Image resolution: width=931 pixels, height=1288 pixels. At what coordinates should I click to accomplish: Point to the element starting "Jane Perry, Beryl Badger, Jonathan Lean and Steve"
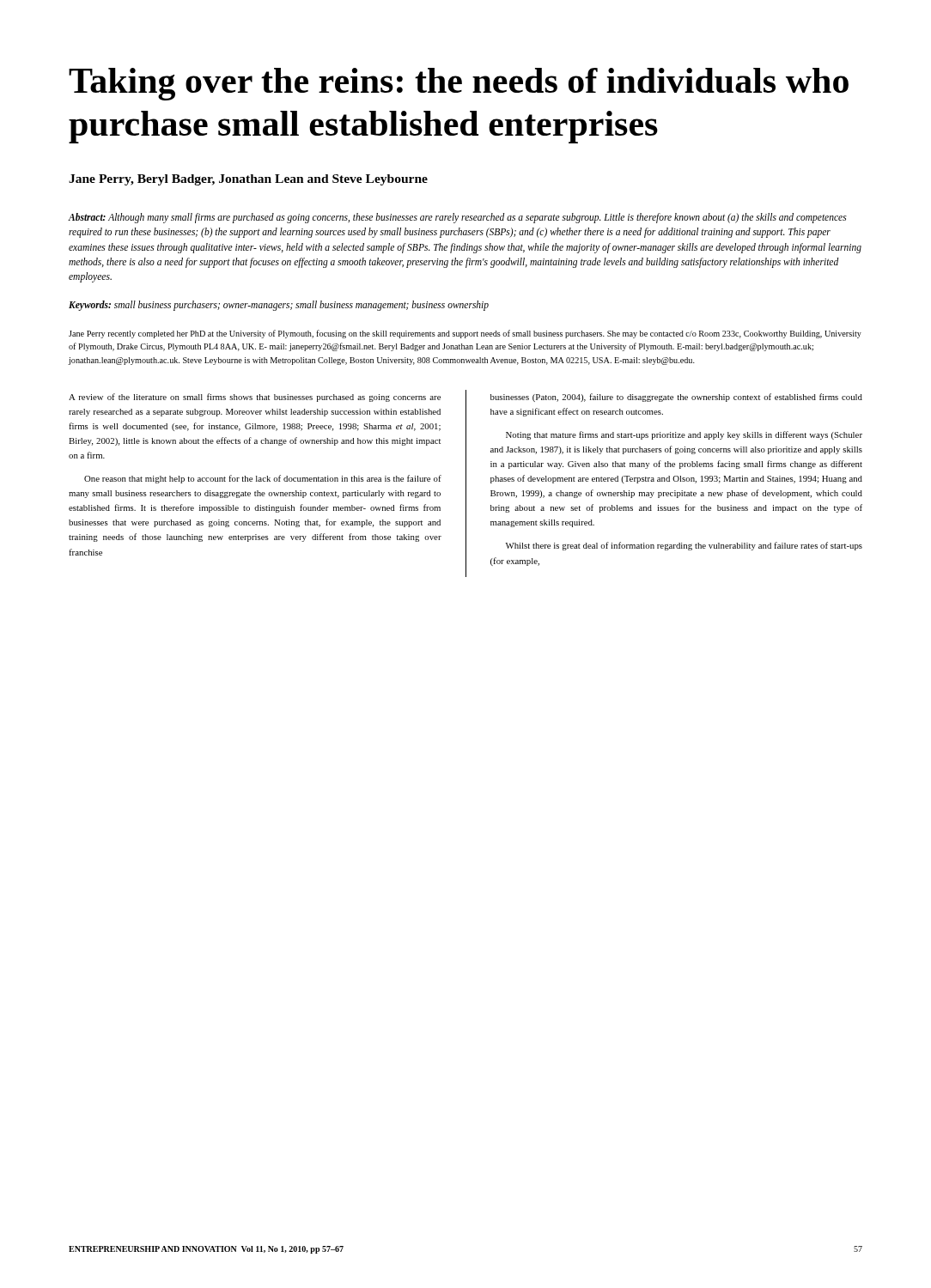pyautogui.click(x=248, y=178)
